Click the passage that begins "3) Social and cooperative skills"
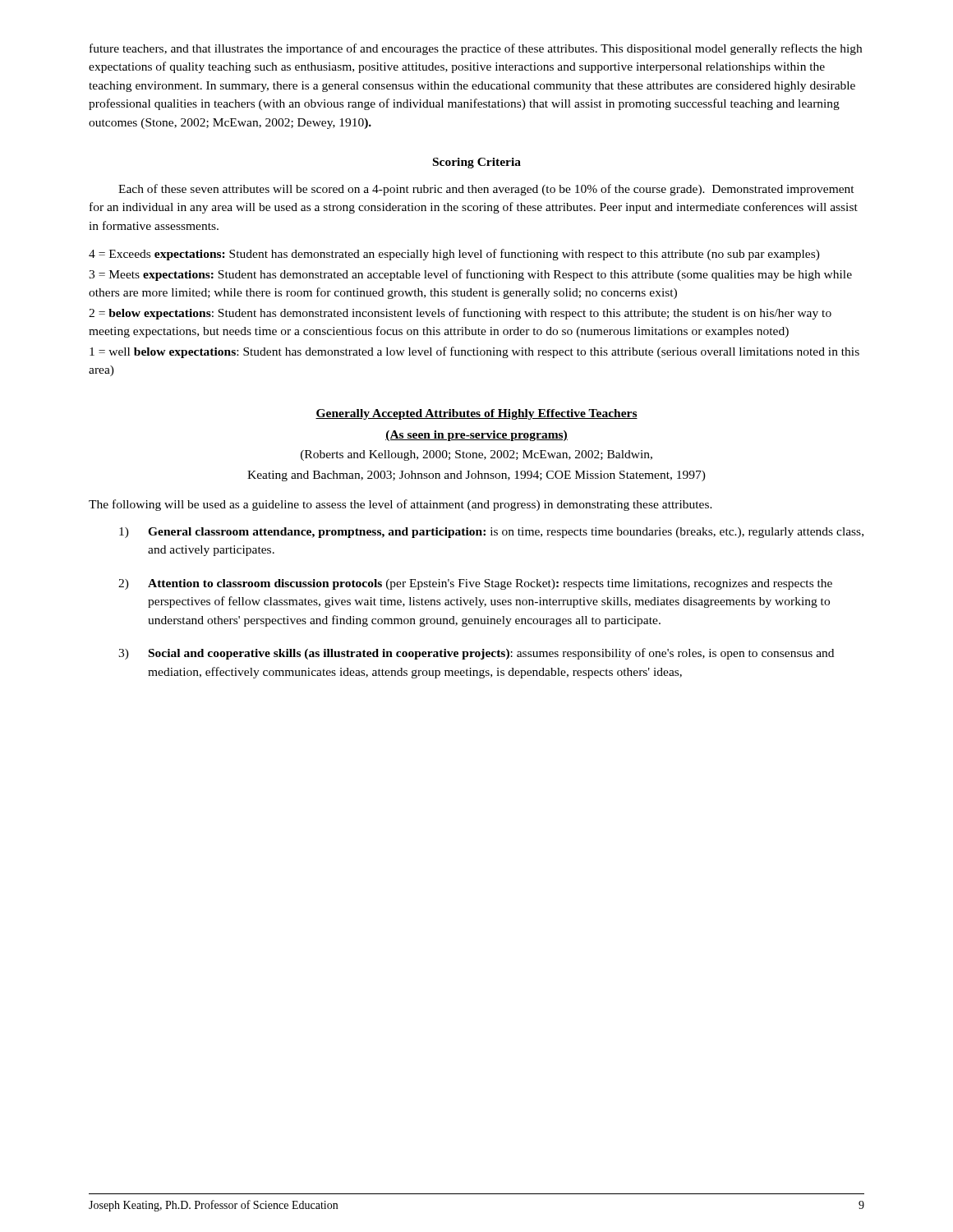 click(x=491, y=663)
